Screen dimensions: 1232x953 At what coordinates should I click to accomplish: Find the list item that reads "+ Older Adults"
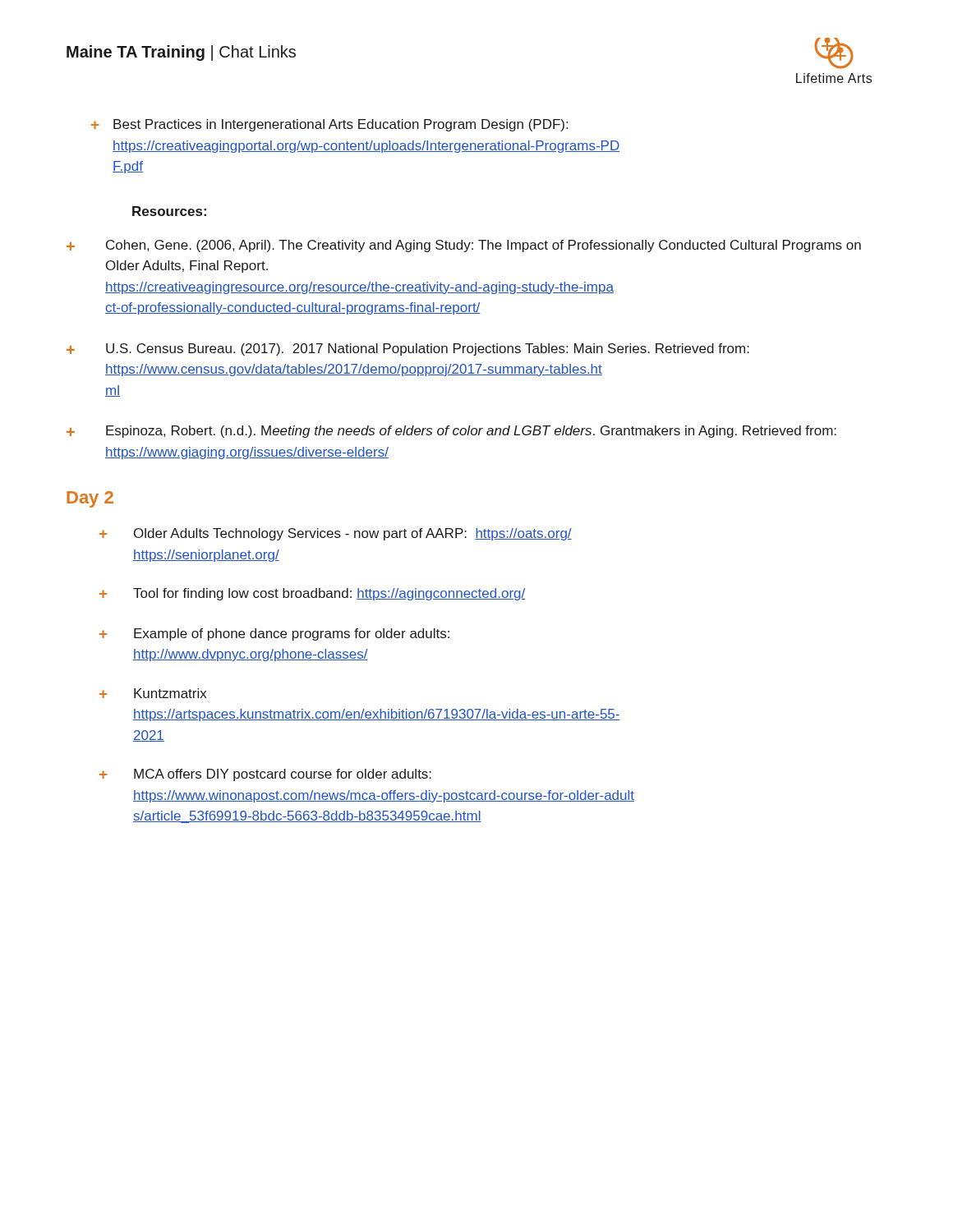(335, 544)
